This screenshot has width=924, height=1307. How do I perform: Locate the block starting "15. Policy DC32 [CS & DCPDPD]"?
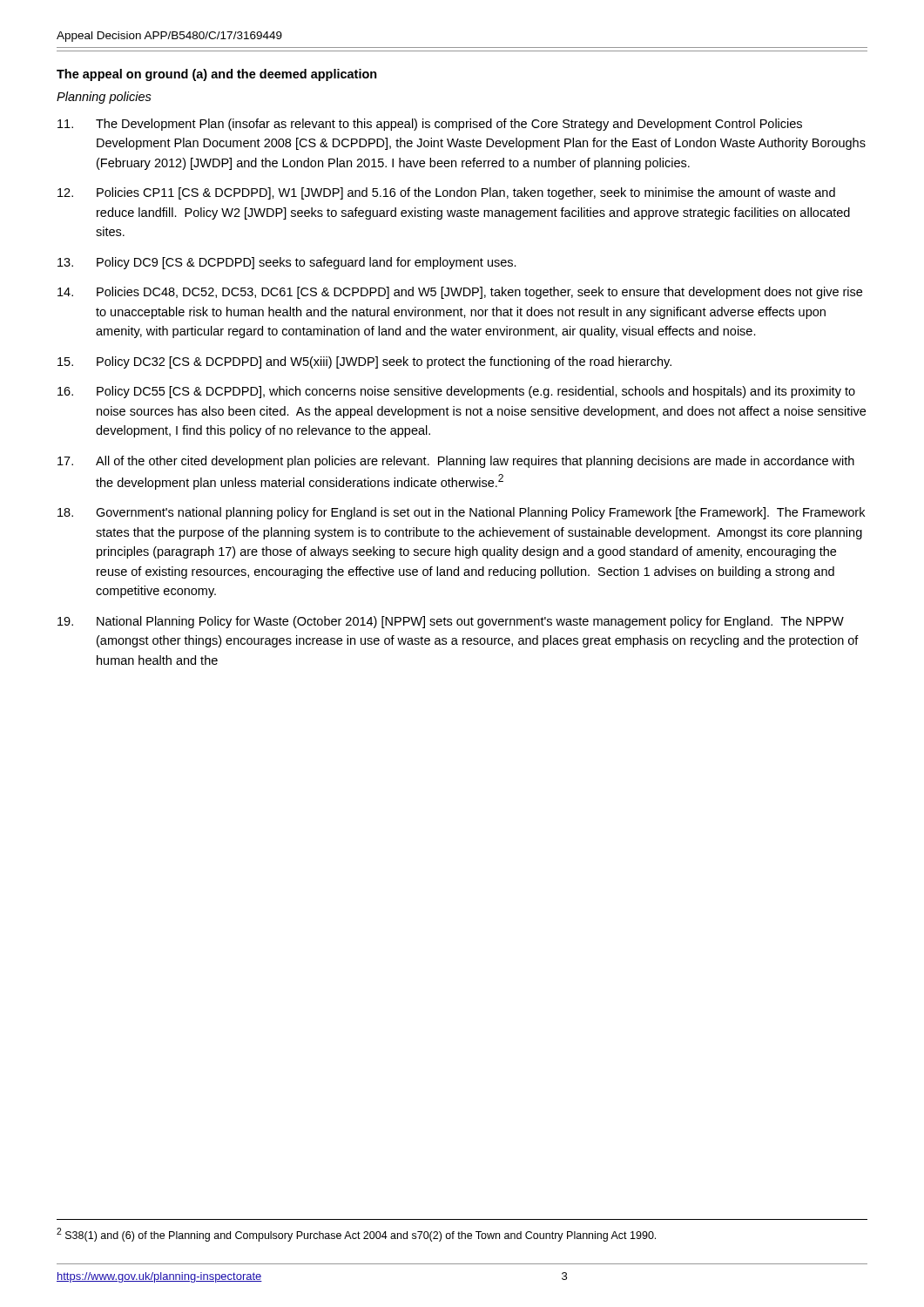(462, 362)
